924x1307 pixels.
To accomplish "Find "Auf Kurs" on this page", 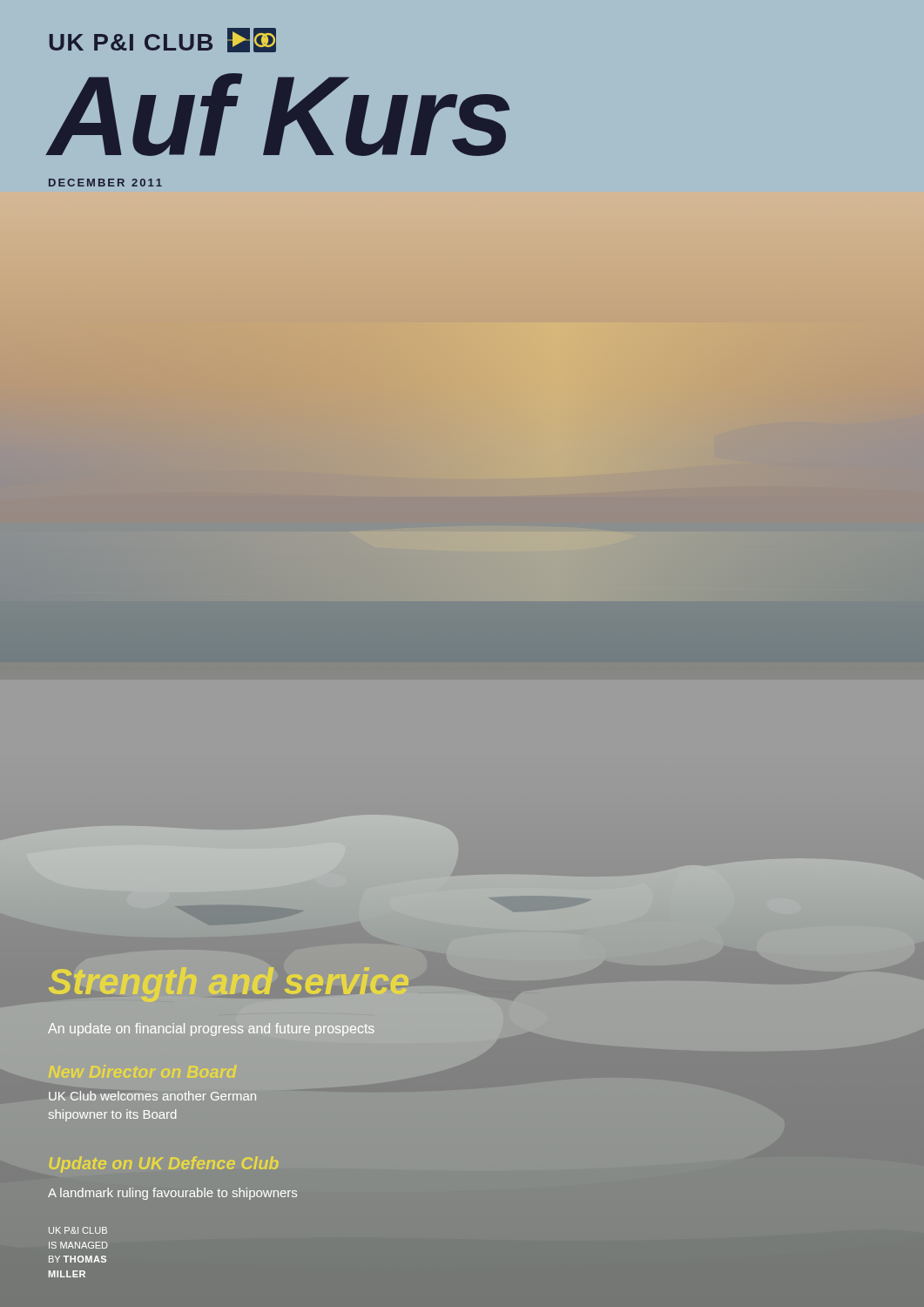I will (x=280, y=116).
